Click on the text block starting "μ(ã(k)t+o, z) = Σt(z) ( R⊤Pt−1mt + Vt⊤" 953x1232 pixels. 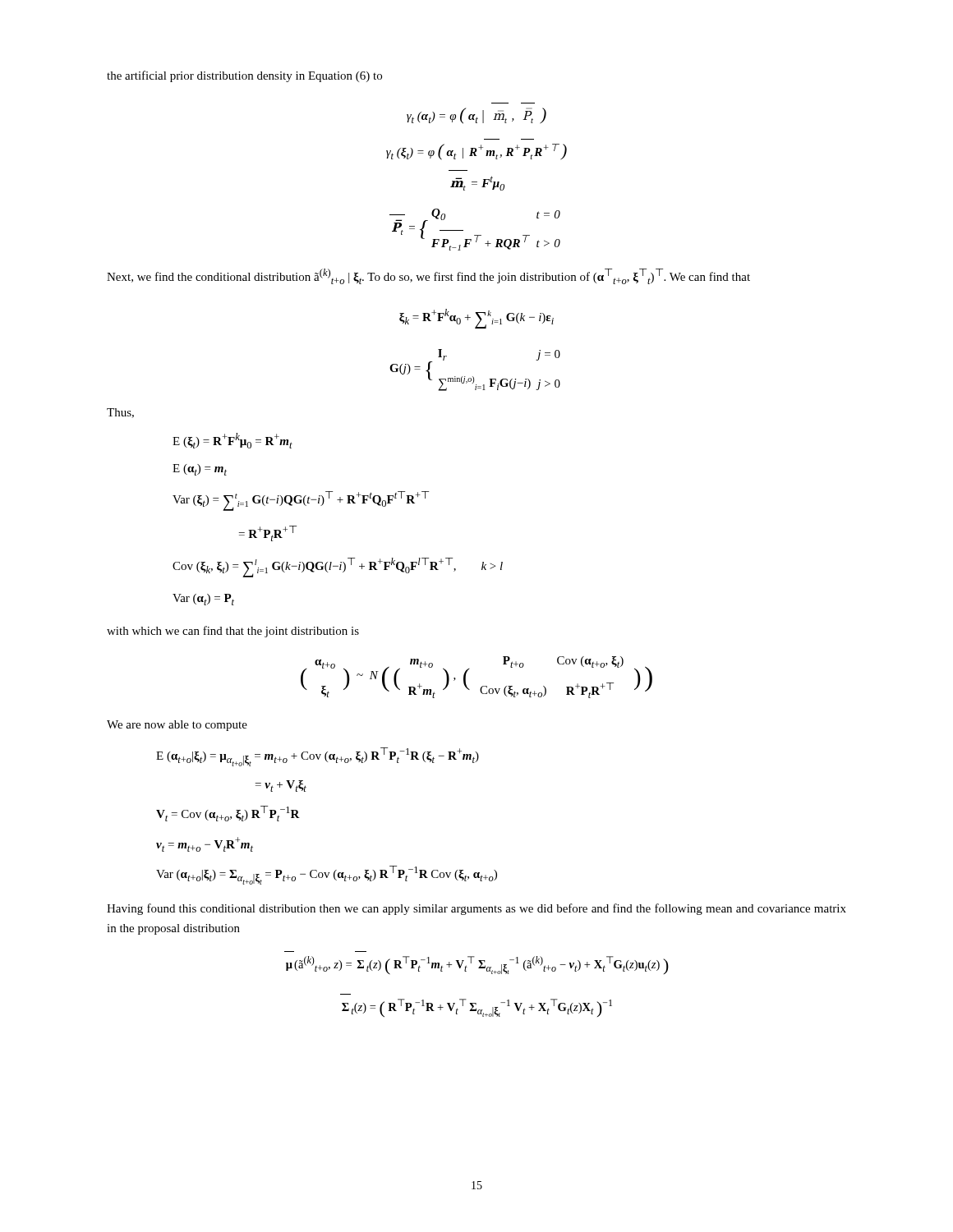coord(477,965)
